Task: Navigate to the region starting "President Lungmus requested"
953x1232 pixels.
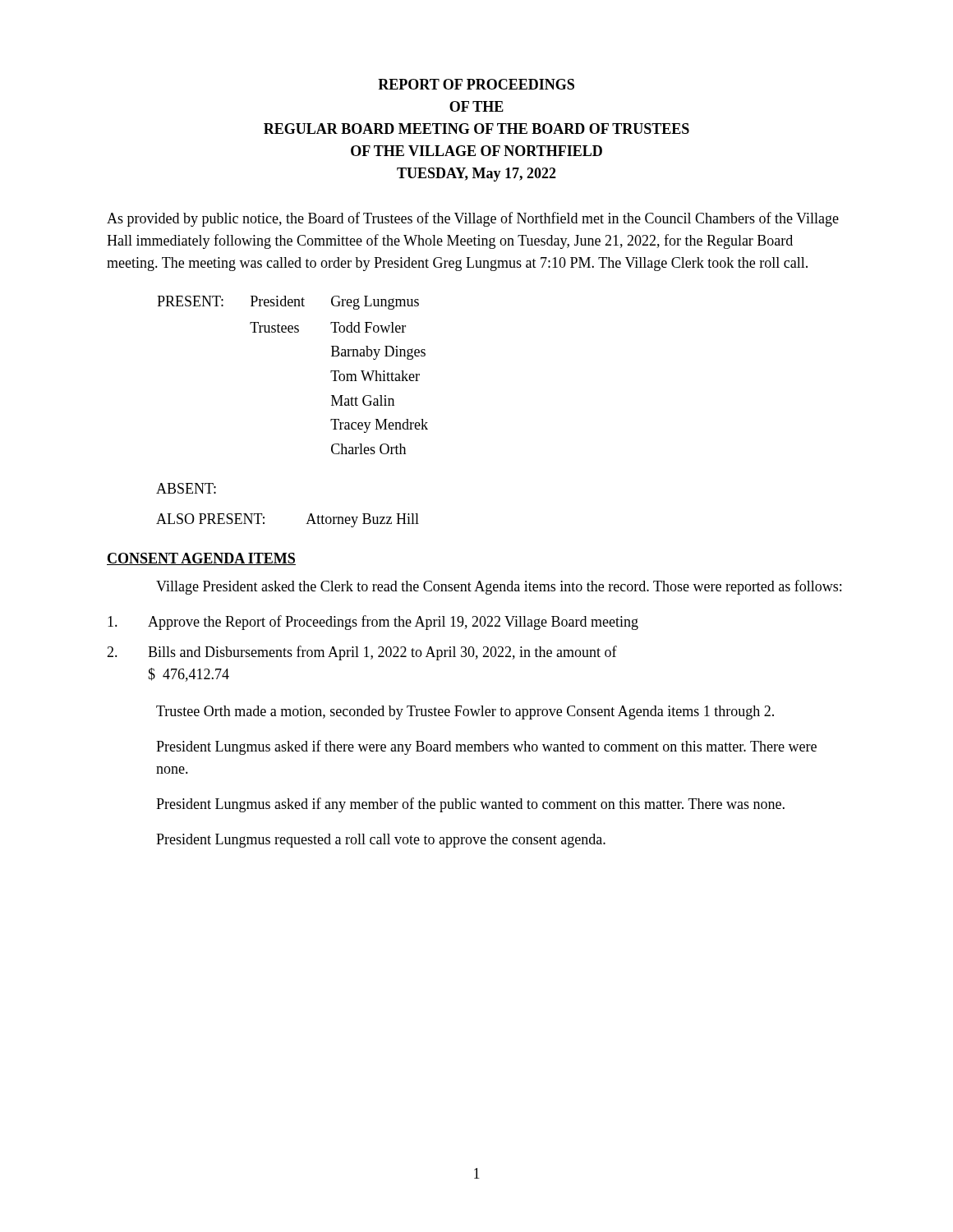Action: tap(381, 839)
